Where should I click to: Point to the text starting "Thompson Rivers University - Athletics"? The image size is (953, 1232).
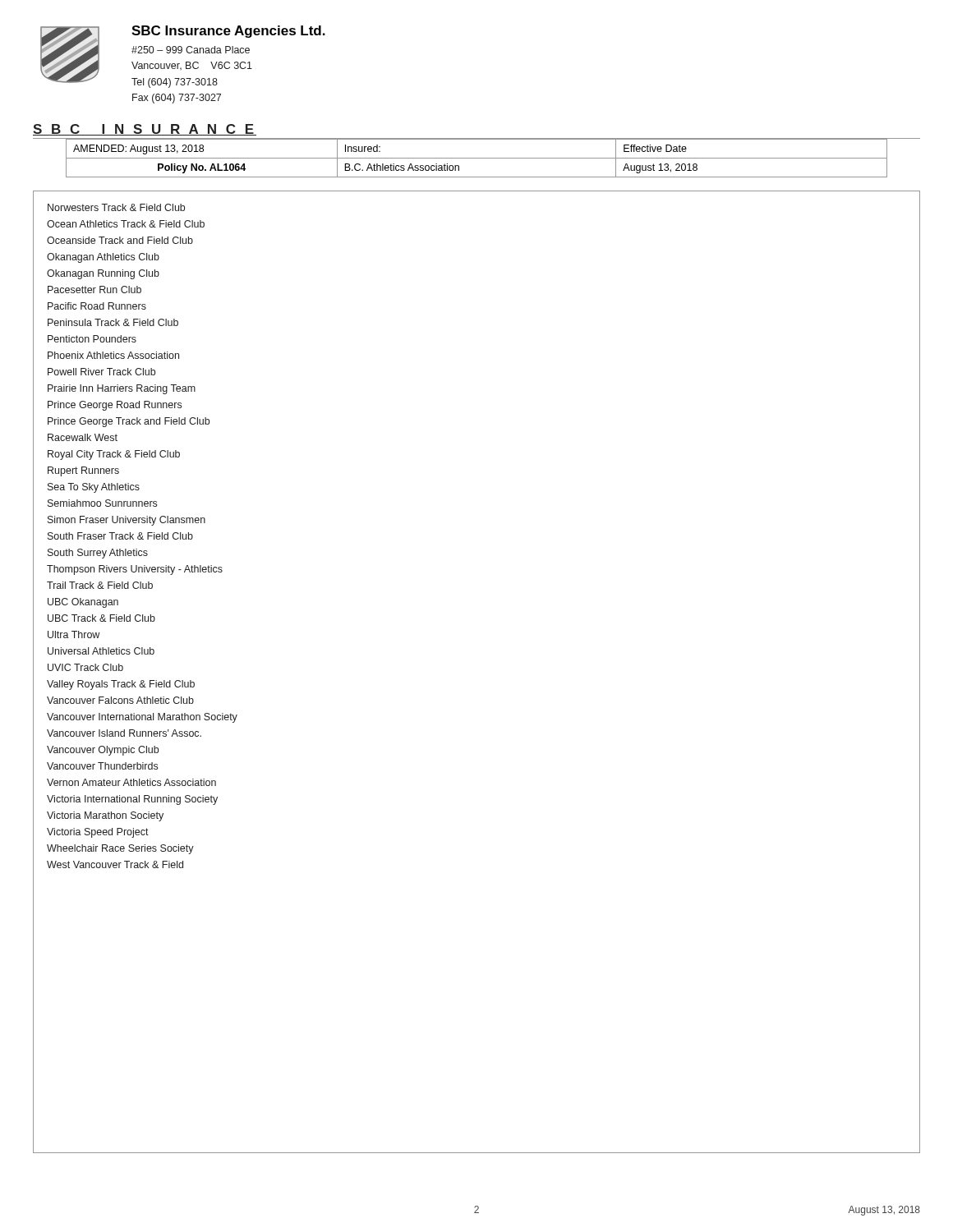click(x=135, y=569)
